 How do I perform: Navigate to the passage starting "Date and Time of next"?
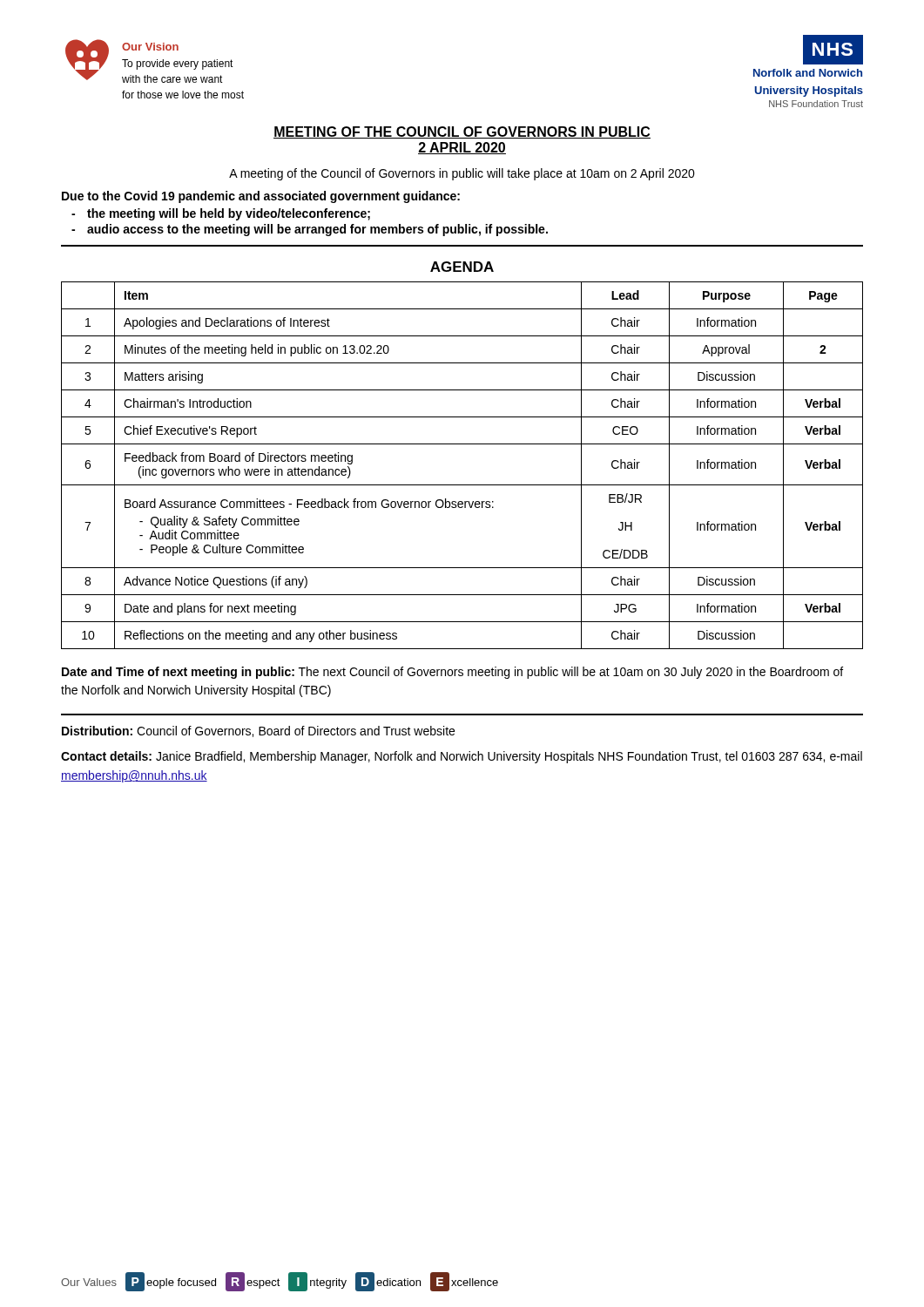(452, 681)
